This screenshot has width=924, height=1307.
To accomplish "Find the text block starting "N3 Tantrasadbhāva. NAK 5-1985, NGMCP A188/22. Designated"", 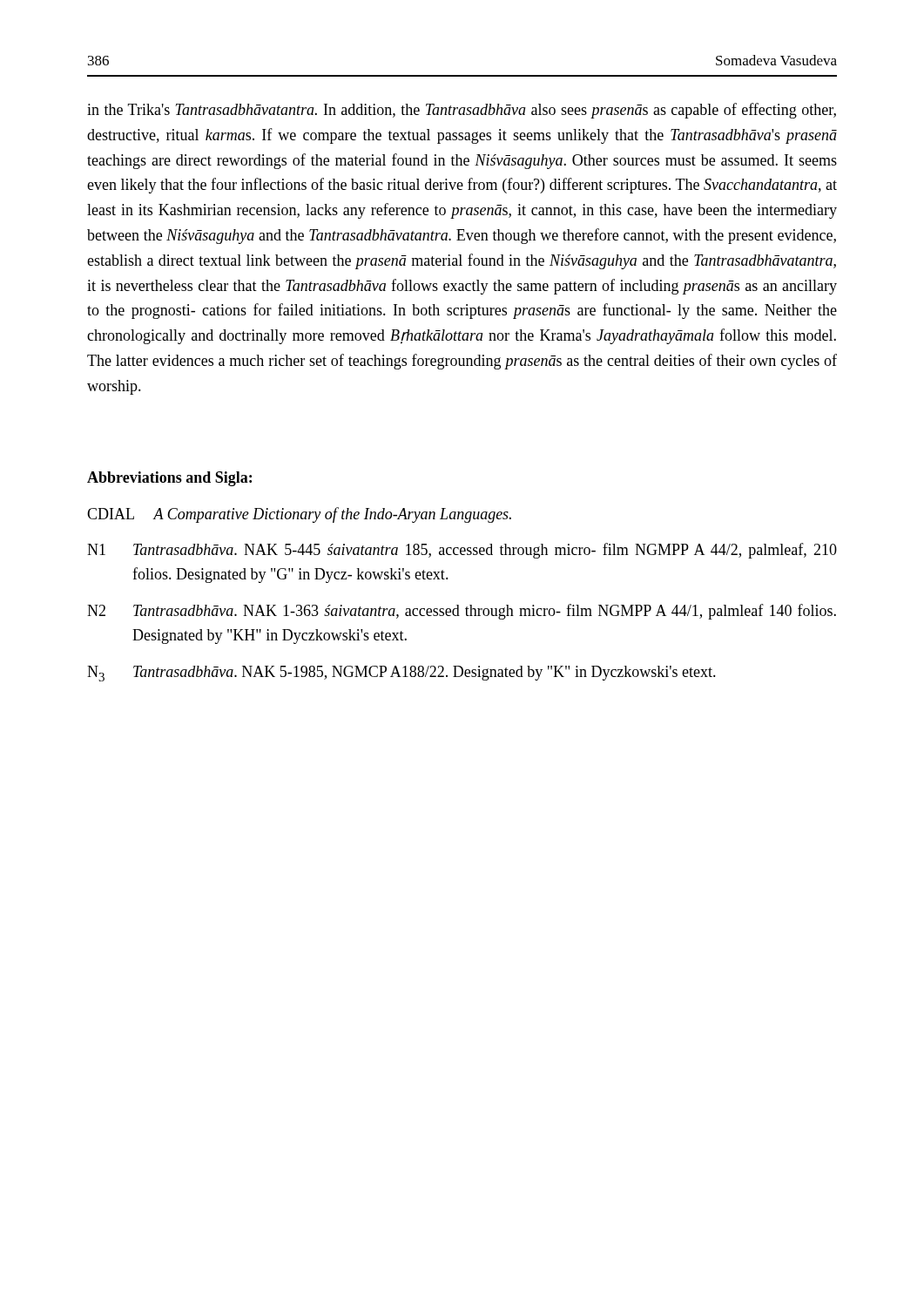I will click(x=462, y=674).
